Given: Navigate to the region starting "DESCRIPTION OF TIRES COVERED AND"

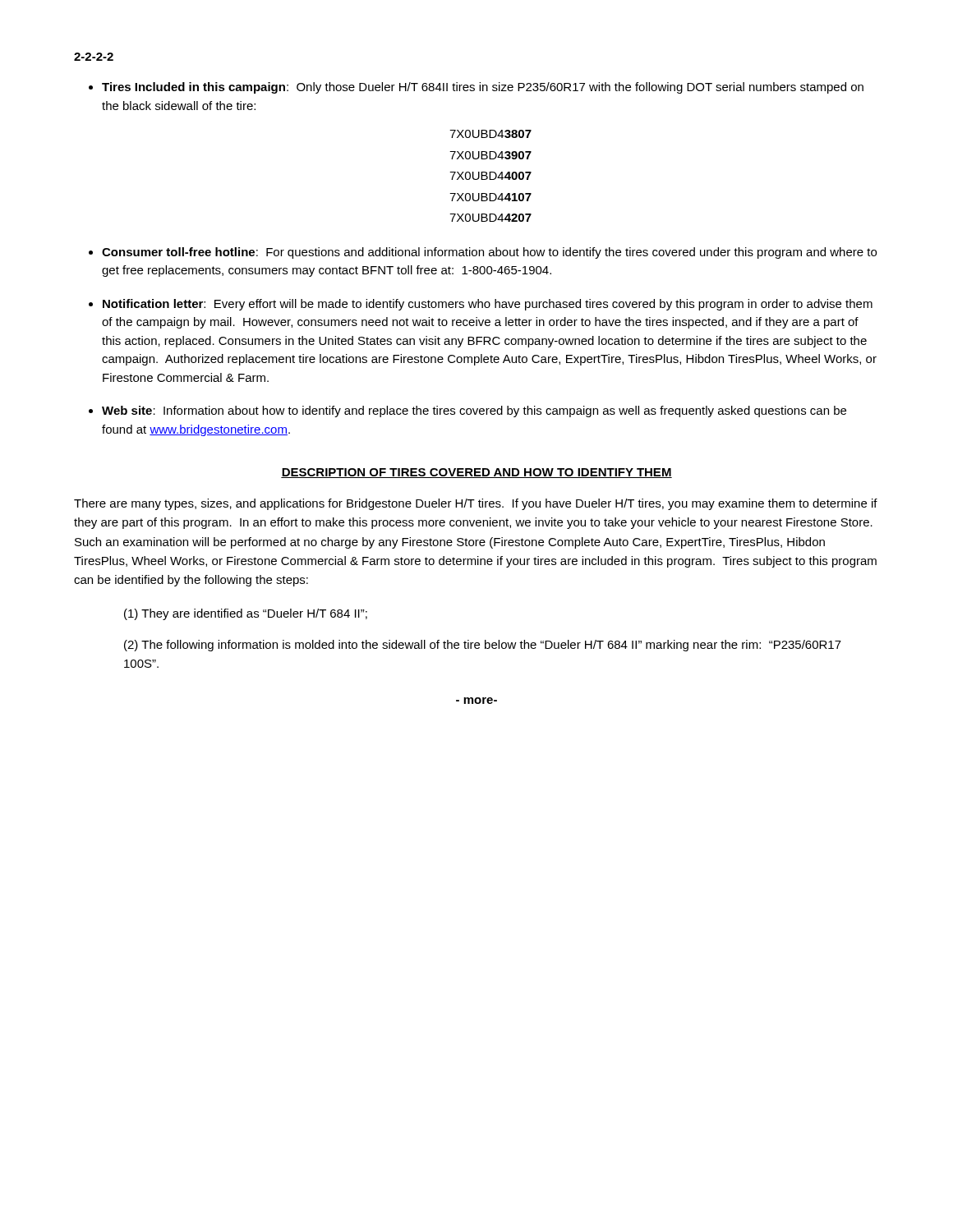Looking at the screenshot, I should pos(476,472).
